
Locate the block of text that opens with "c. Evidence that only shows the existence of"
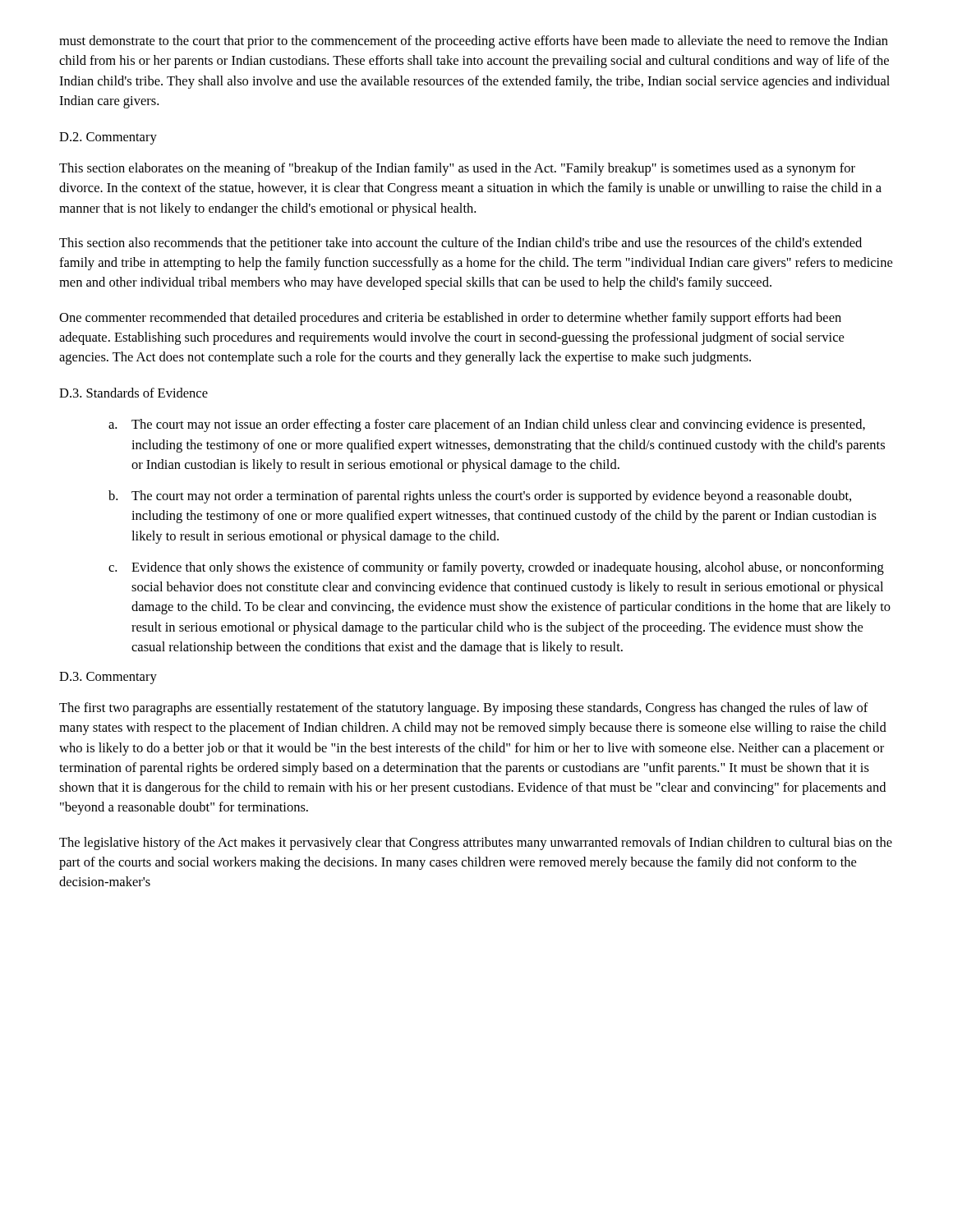[501, 607]
